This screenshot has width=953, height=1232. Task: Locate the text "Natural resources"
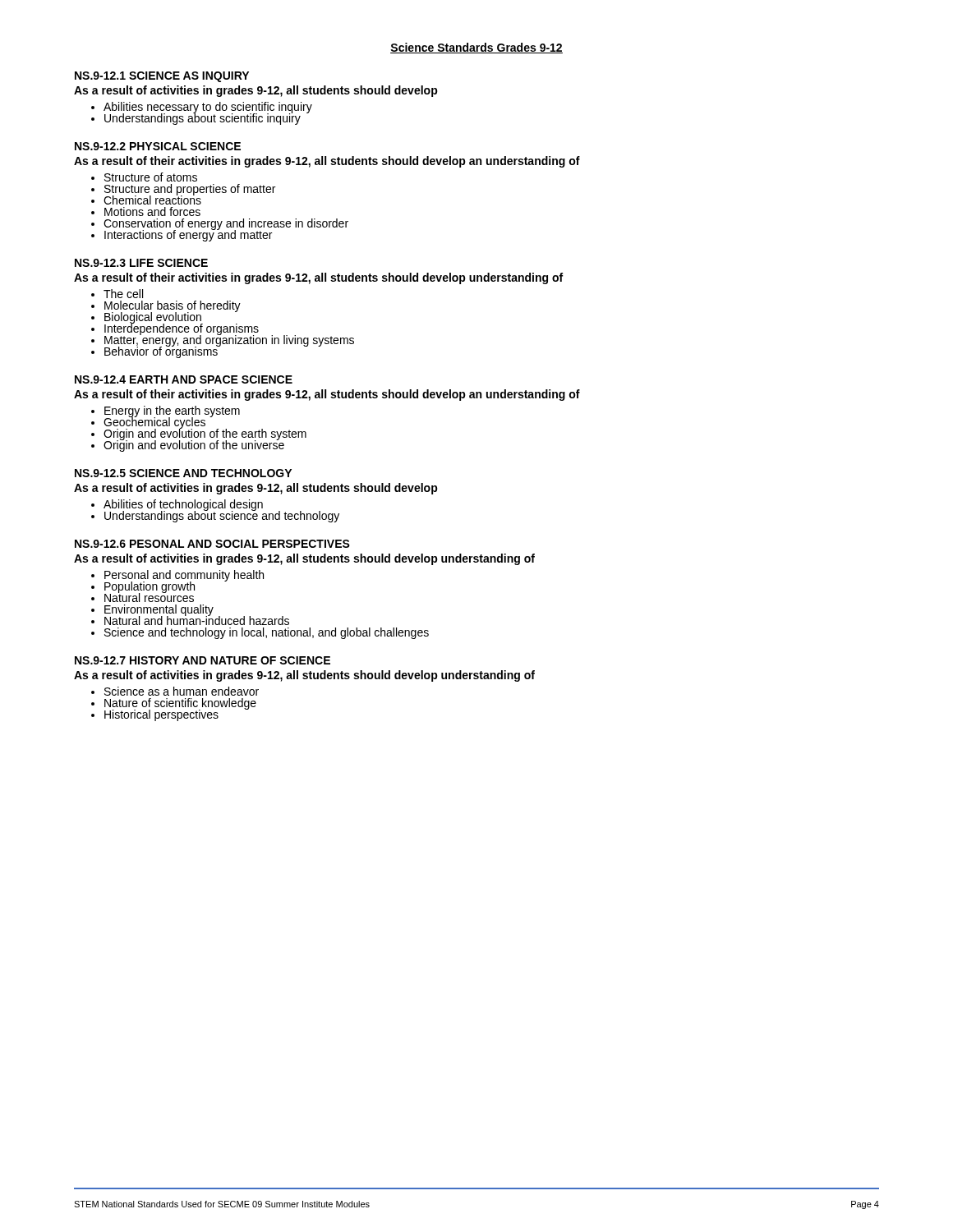point(143,597)
